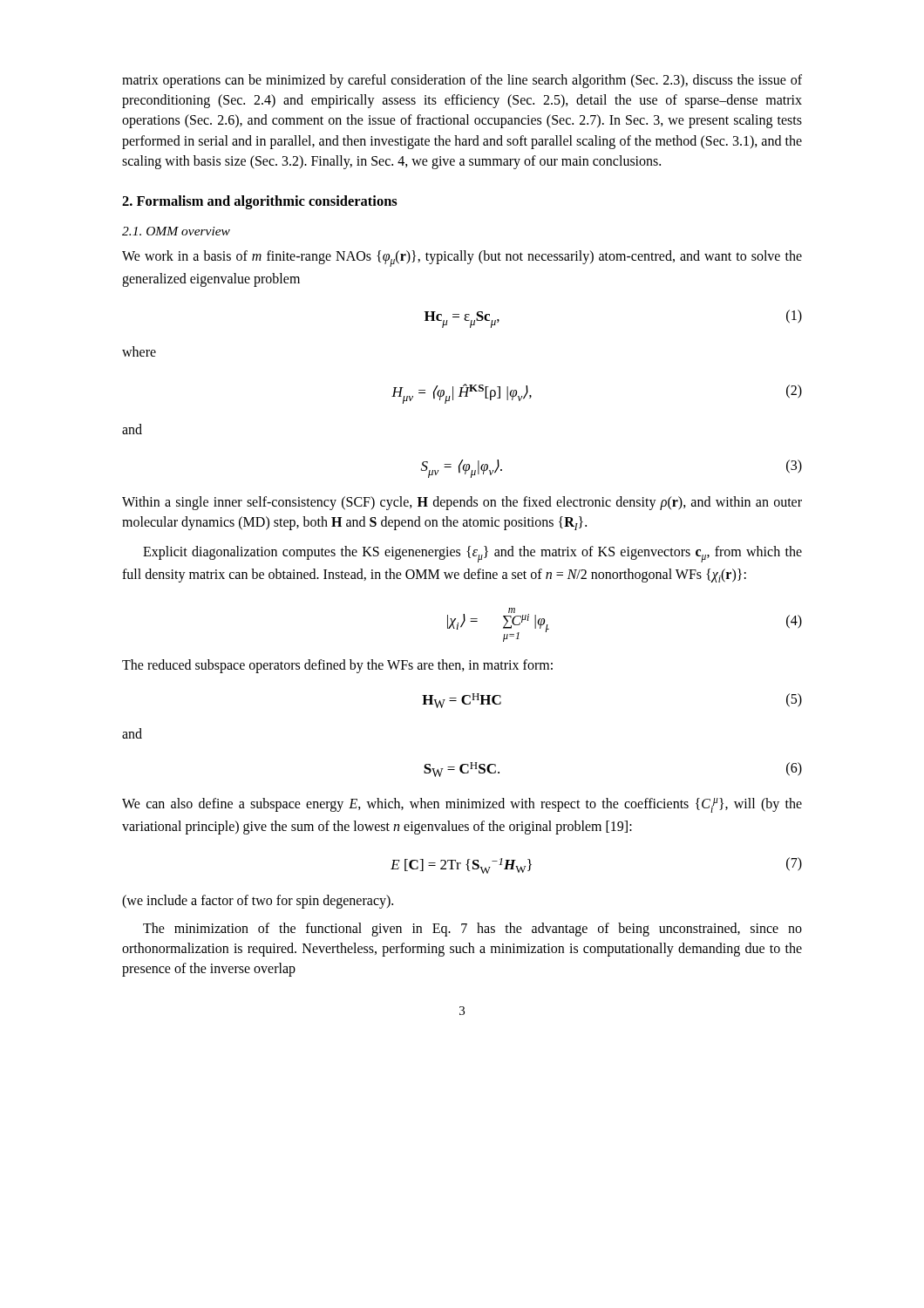Image resolution: width=924 pixels, height=1308 pixels.
Task: Locate the region starting "HW = CHHC"
Action: pos(464,701)
